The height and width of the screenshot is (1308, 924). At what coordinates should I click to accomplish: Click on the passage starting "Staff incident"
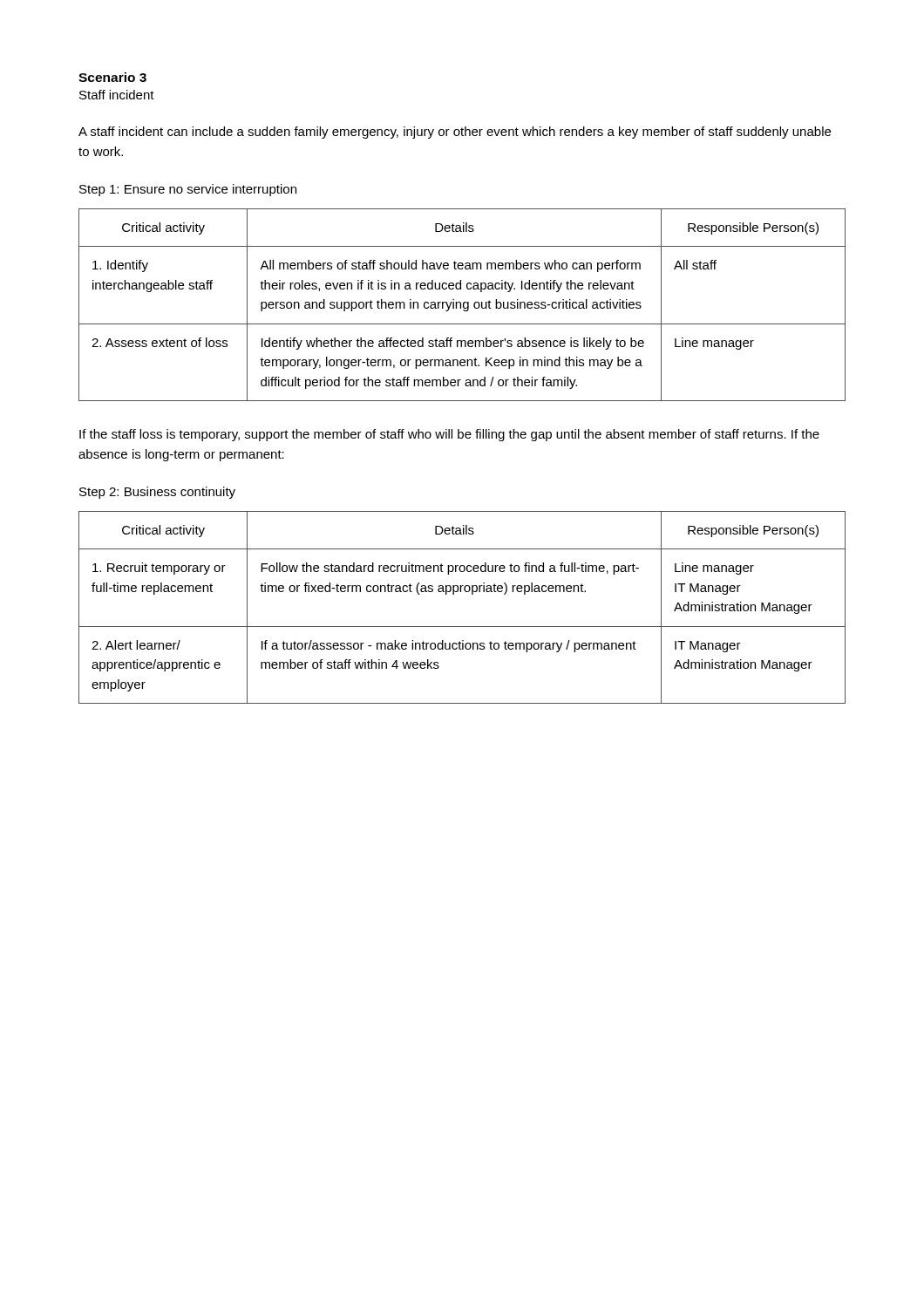point(116,95)
